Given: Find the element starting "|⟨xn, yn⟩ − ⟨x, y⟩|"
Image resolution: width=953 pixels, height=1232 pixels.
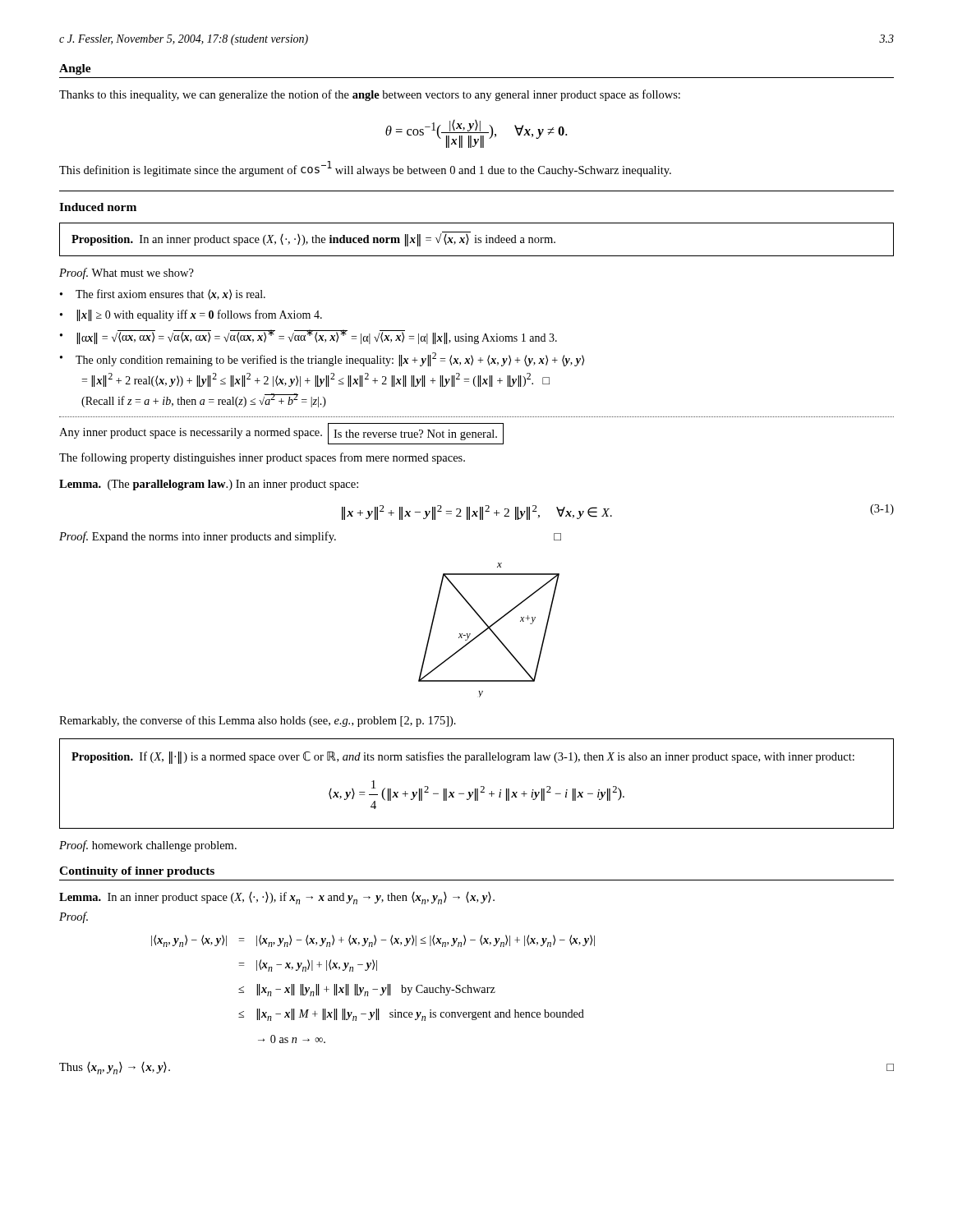Looking at the screenshot, I should [x=493, y=989].
